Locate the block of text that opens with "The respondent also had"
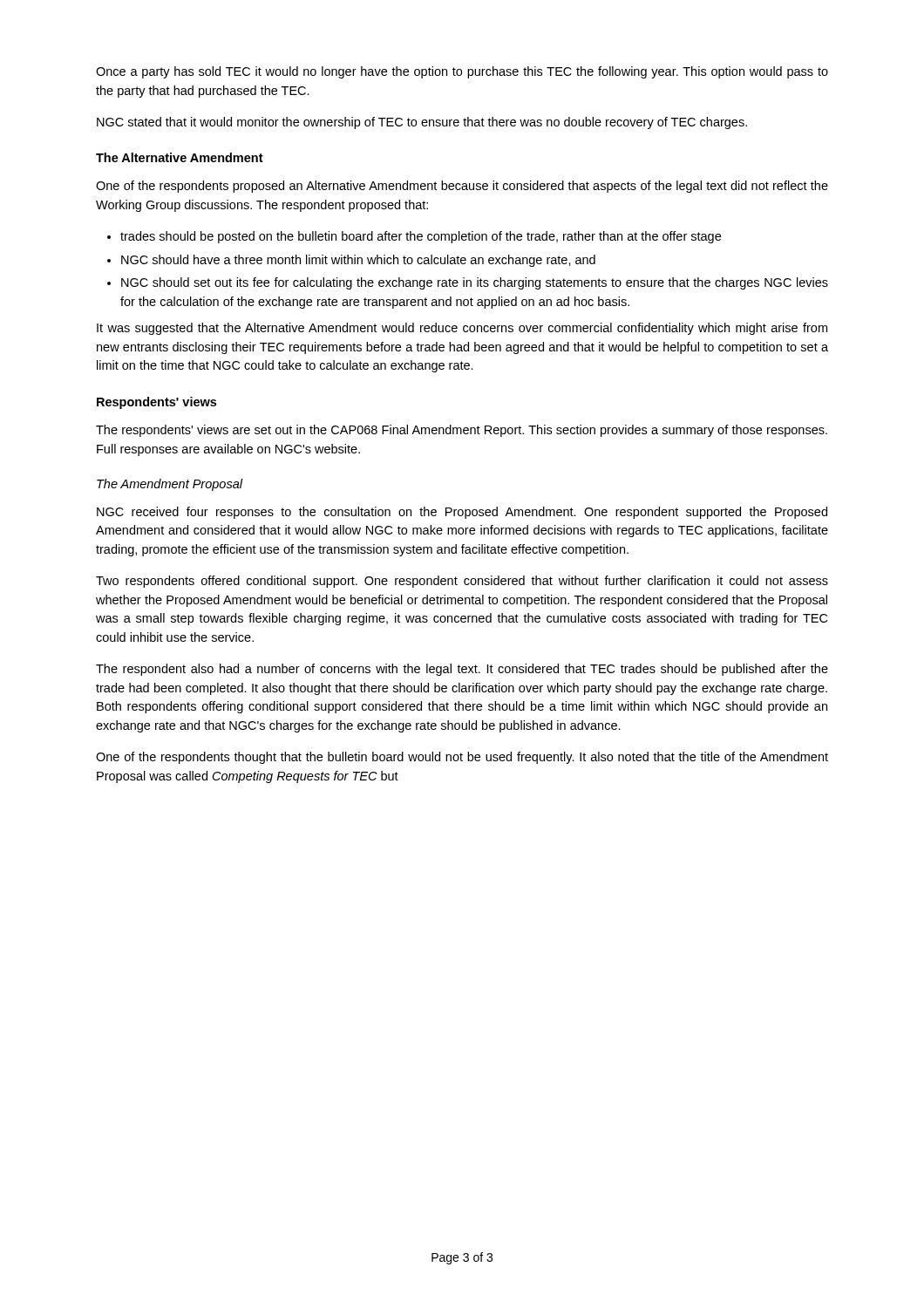This screenshot has height=1308, width=924. coord(462,697)
